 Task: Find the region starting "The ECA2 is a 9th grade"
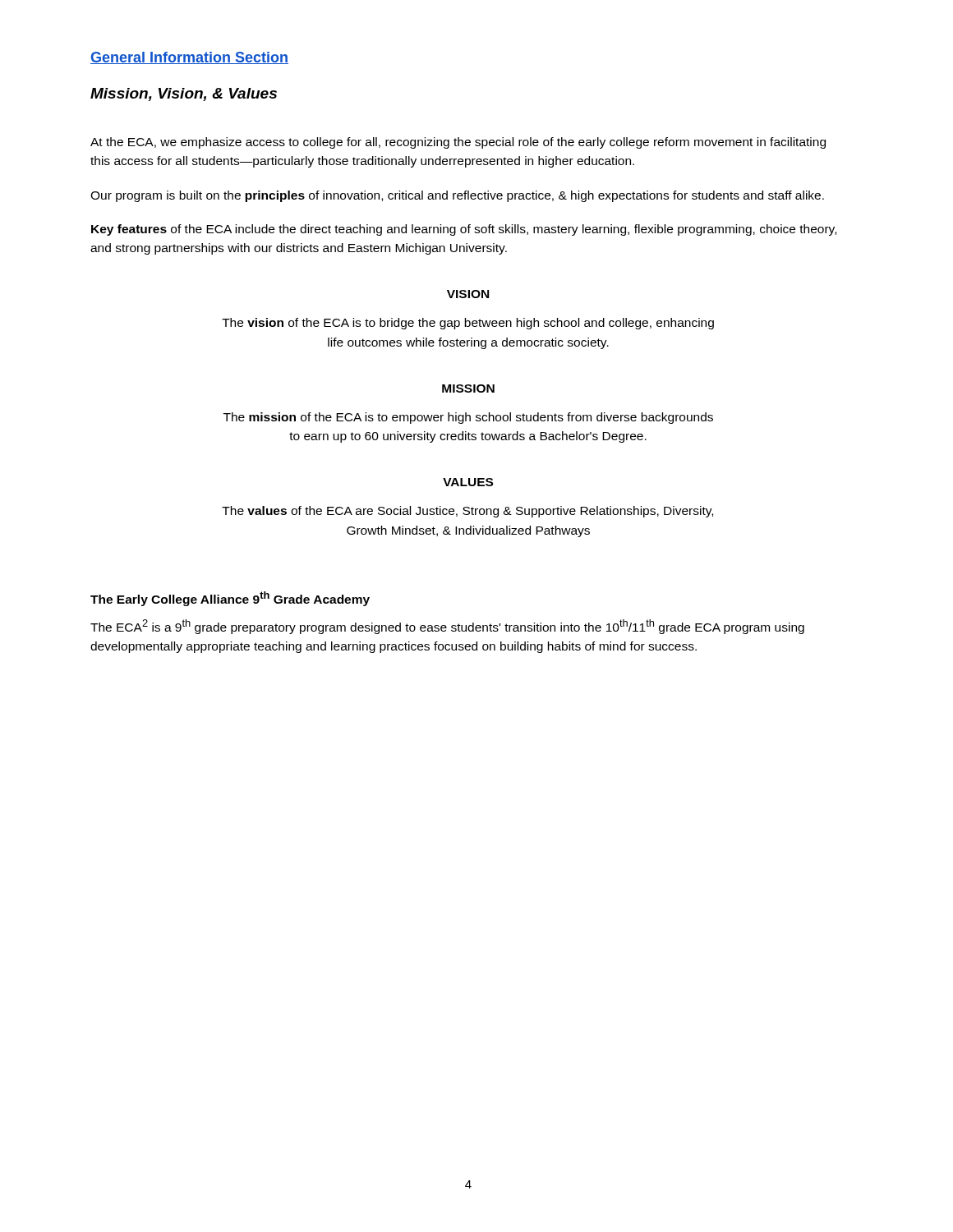(448, 635)
